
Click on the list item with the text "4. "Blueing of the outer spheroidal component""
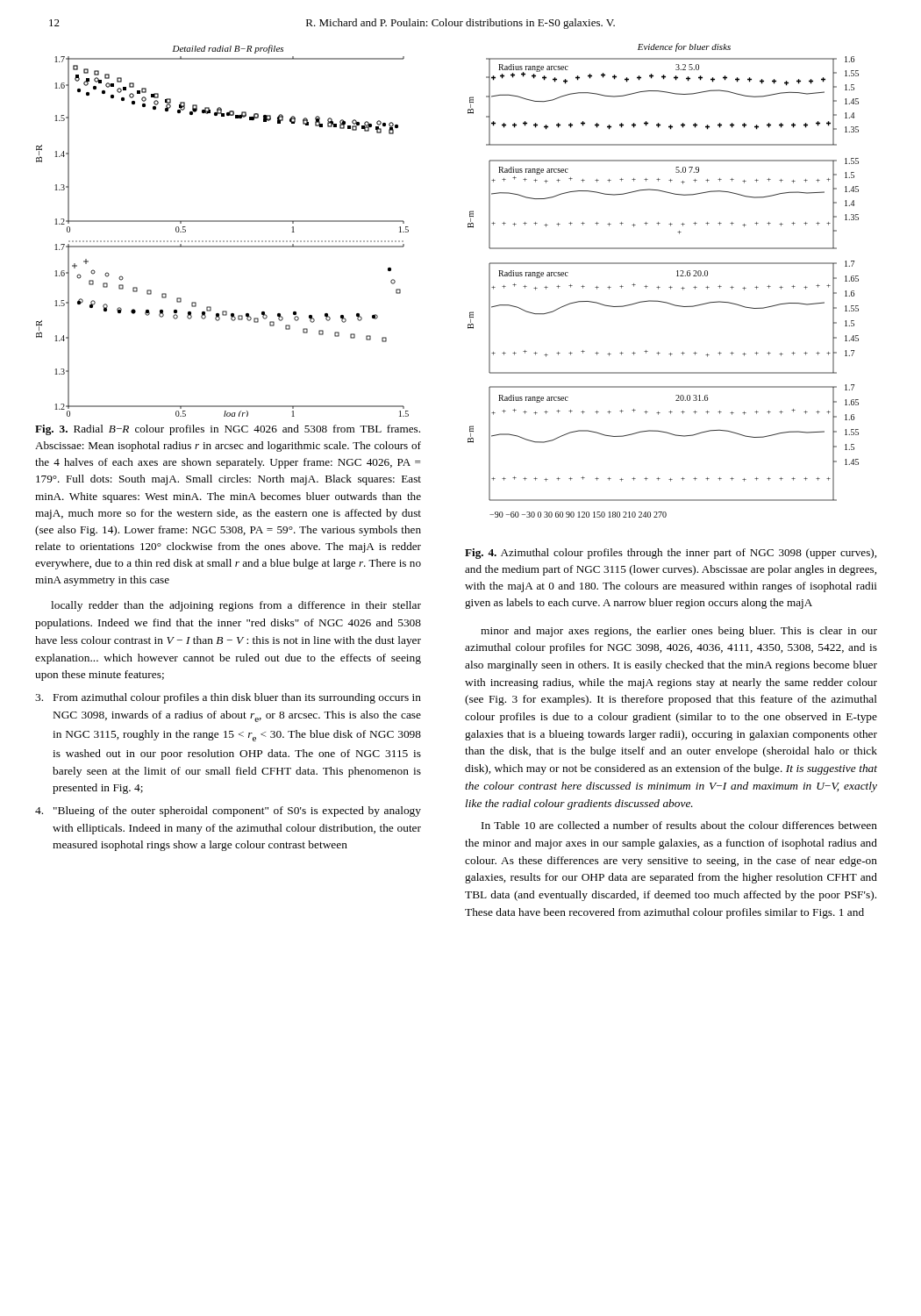click(x=228, y=828)
